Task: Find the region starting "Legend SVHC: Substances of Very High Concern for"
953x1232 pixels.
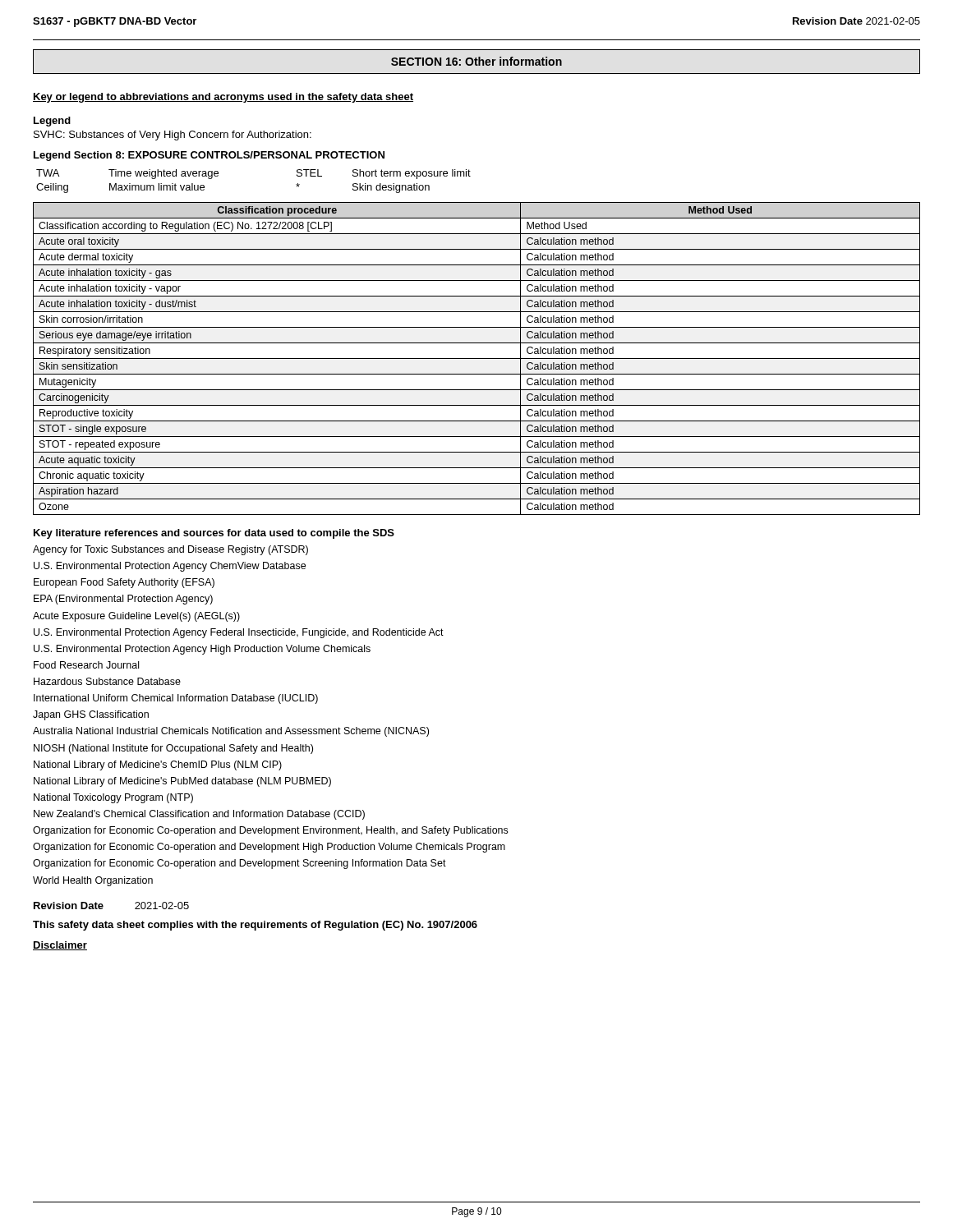Action: click(52, 122)
